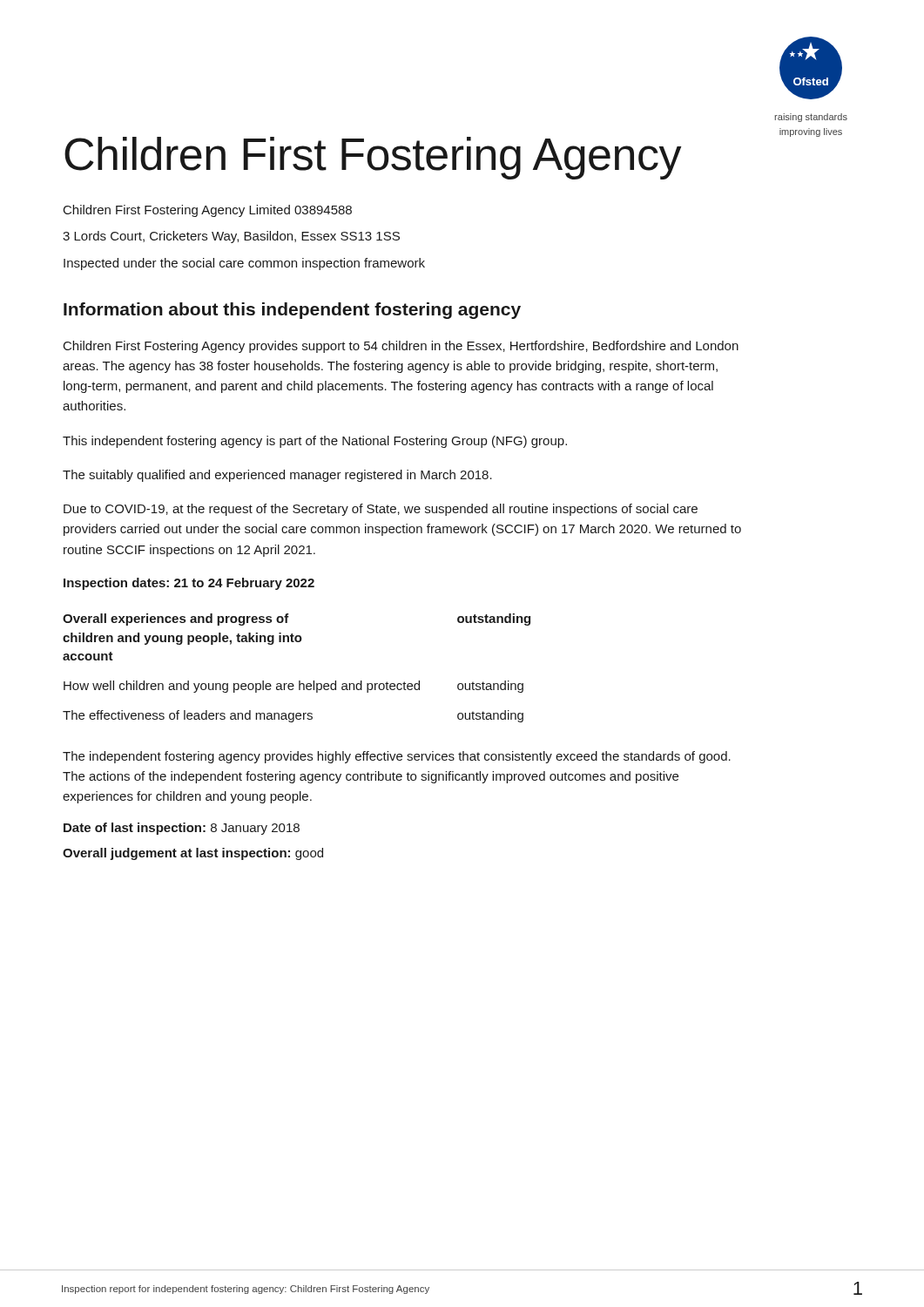
Task: Where is the passage that starts "Date of last inspection: 8"?
Action: tap(181, 828)
